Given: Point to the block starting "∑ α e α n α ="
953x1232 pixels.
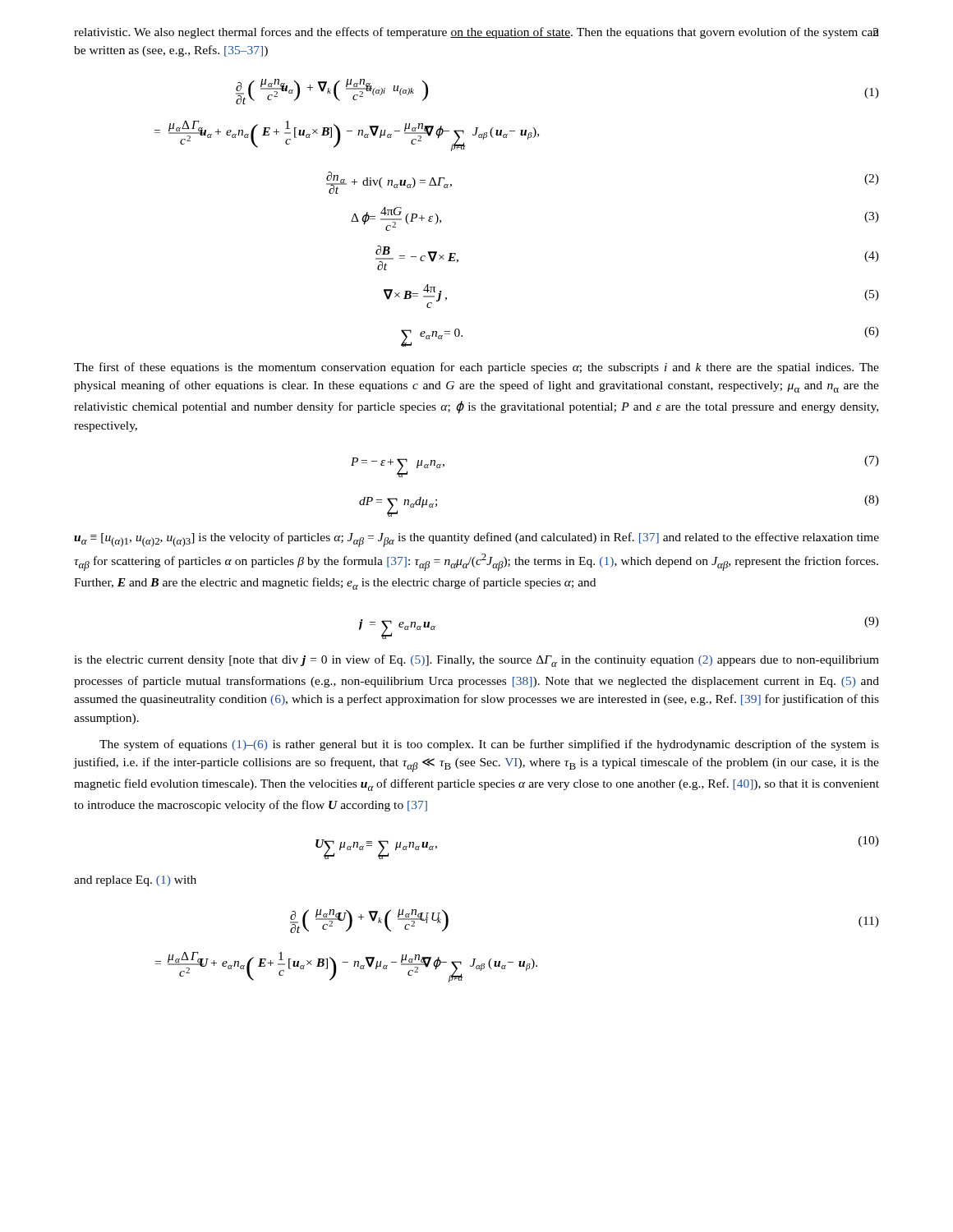Looking at the screenshot, I should tap(424, 336).
